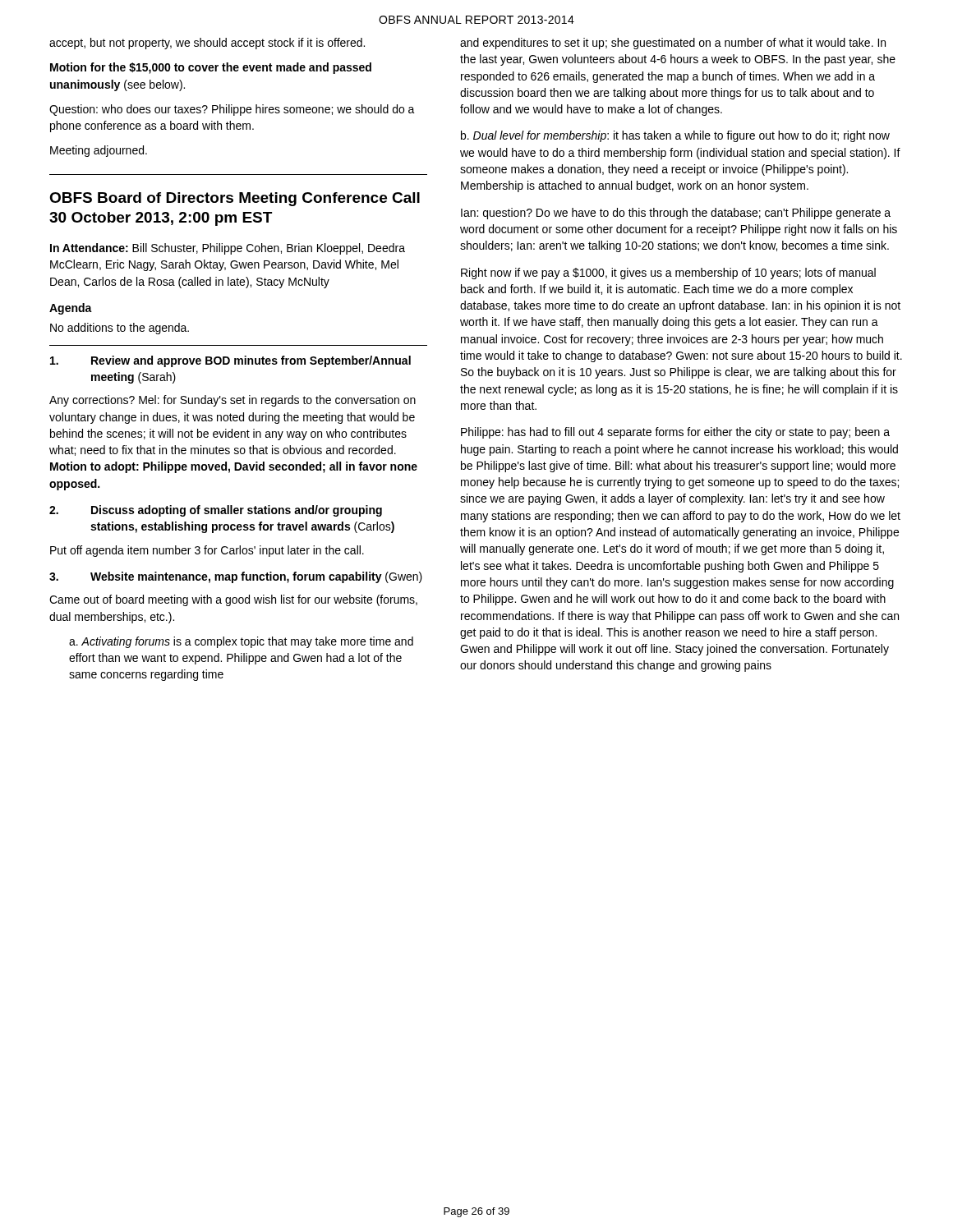Click the passage that begins "Any corrections? Mel: for Sunday's set"
Viewport: 953px width, 1232px height.
pos(233,442)
